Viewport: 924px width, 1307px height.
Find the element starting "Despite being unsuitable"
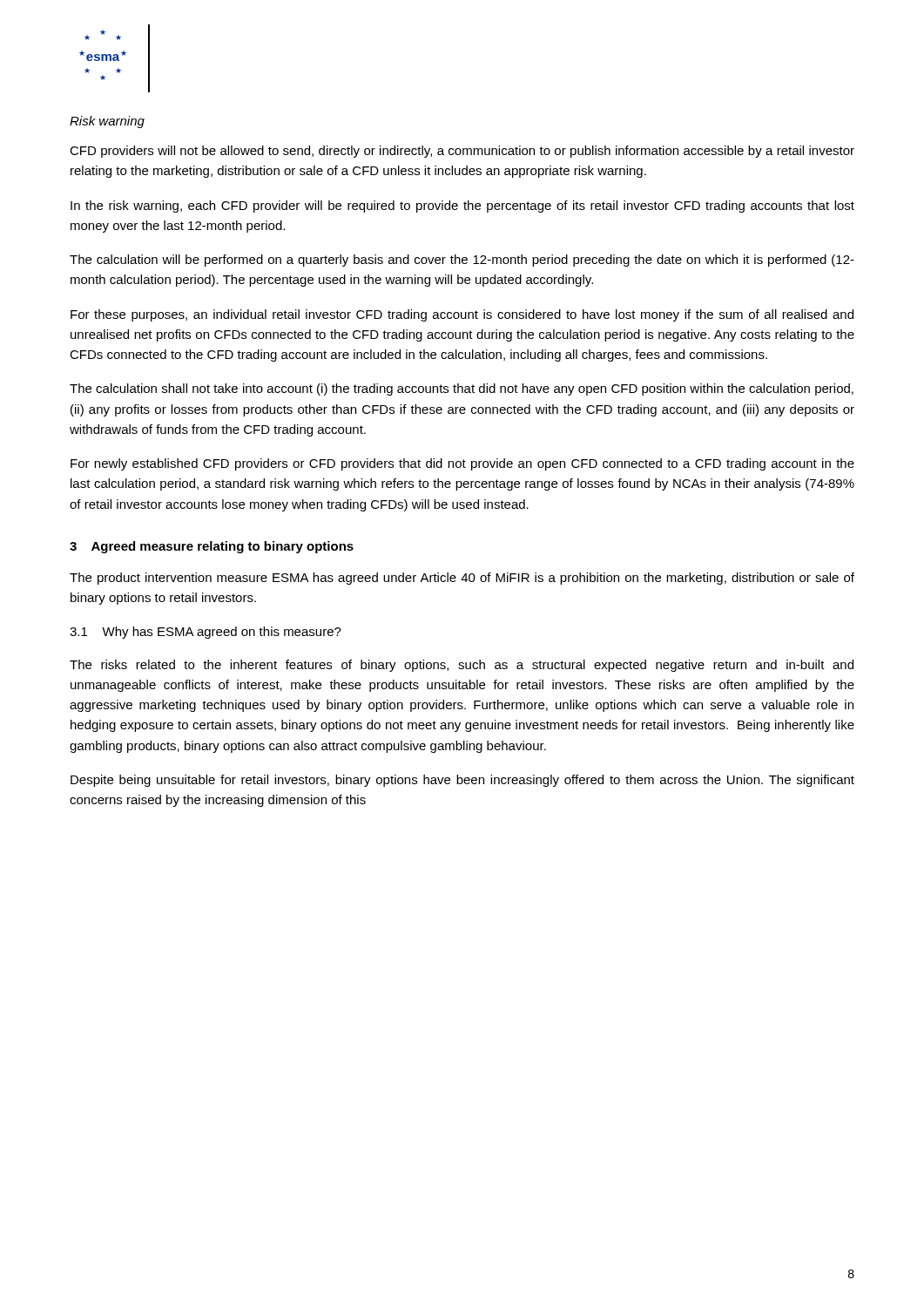tap(462, 789)
